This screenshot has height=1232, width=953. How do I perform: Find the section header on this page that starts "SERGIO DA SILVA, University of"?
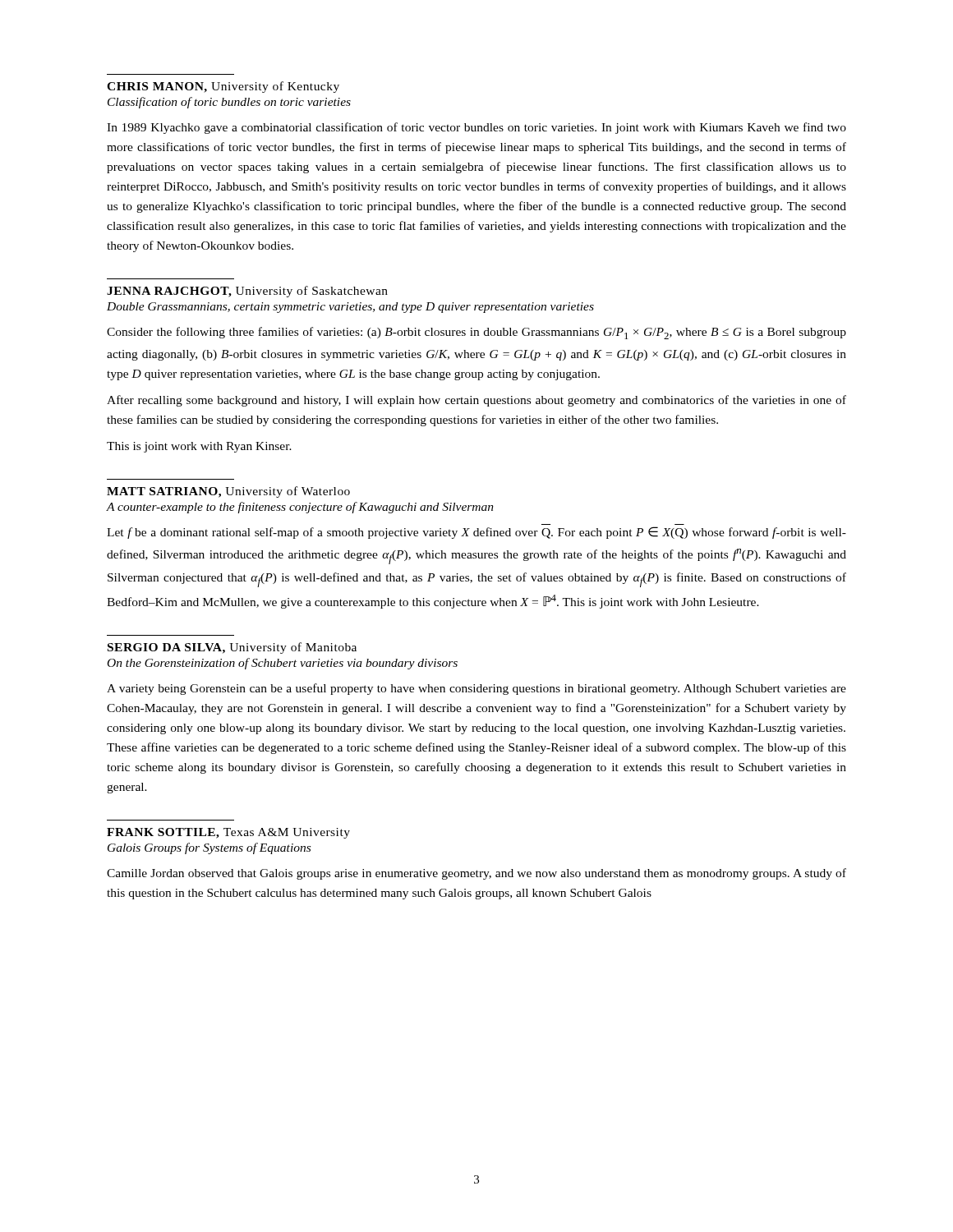232,647
